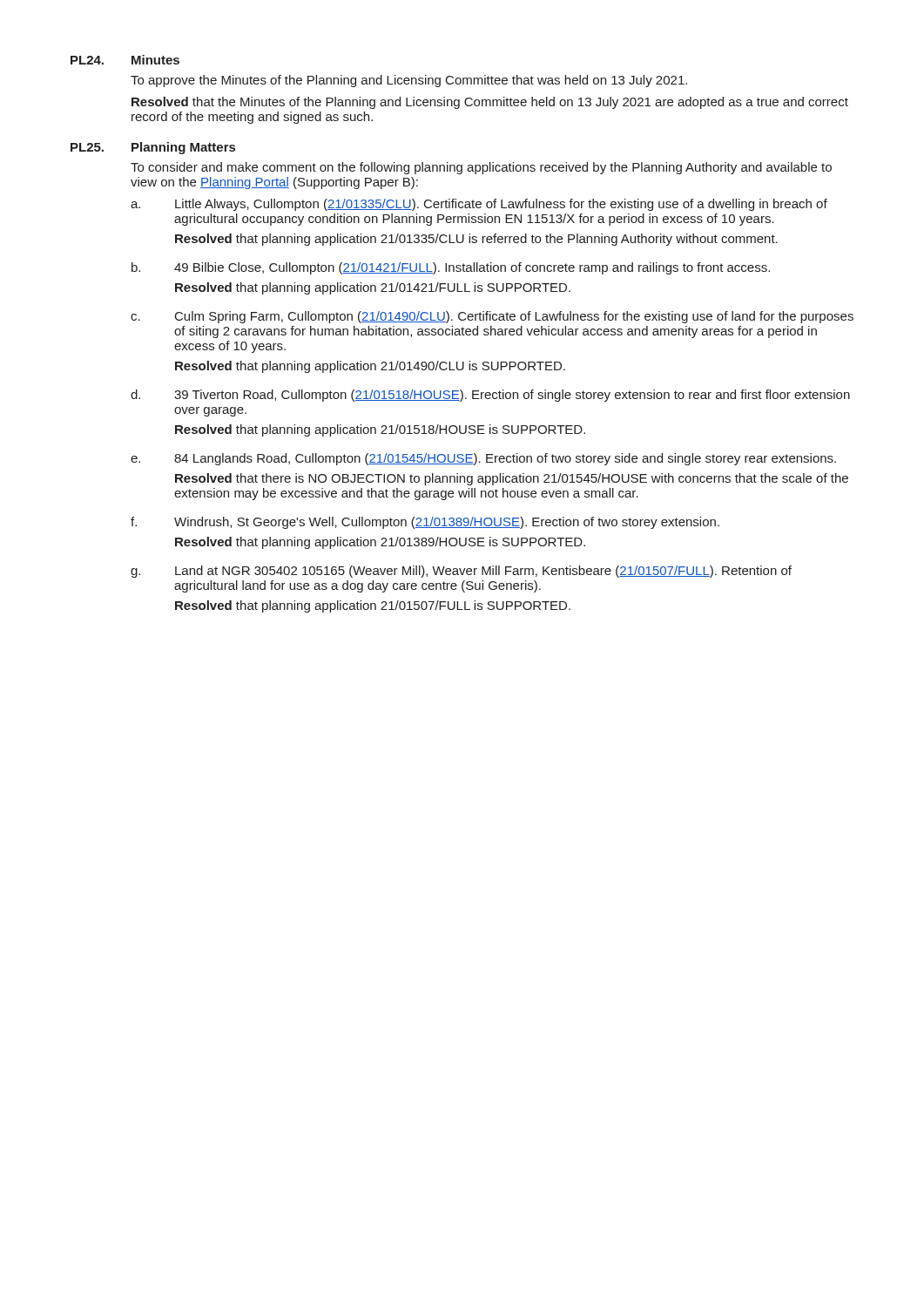924x1307 pixels.
Task: Click on the list item with the text "c. Culm Spring"
Action: tap(492, 343)
